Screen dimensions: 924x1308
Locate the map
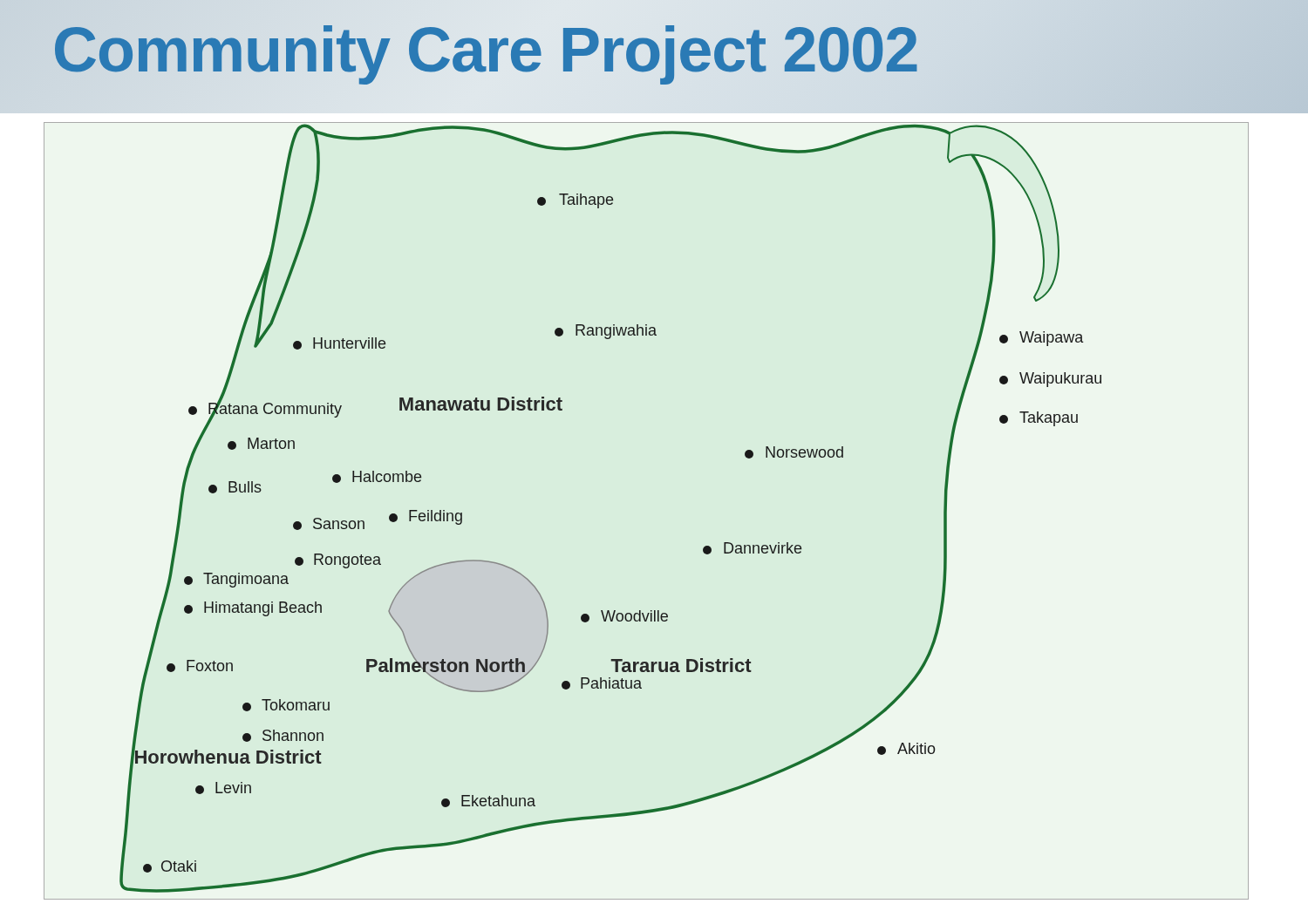click(646, 511)
